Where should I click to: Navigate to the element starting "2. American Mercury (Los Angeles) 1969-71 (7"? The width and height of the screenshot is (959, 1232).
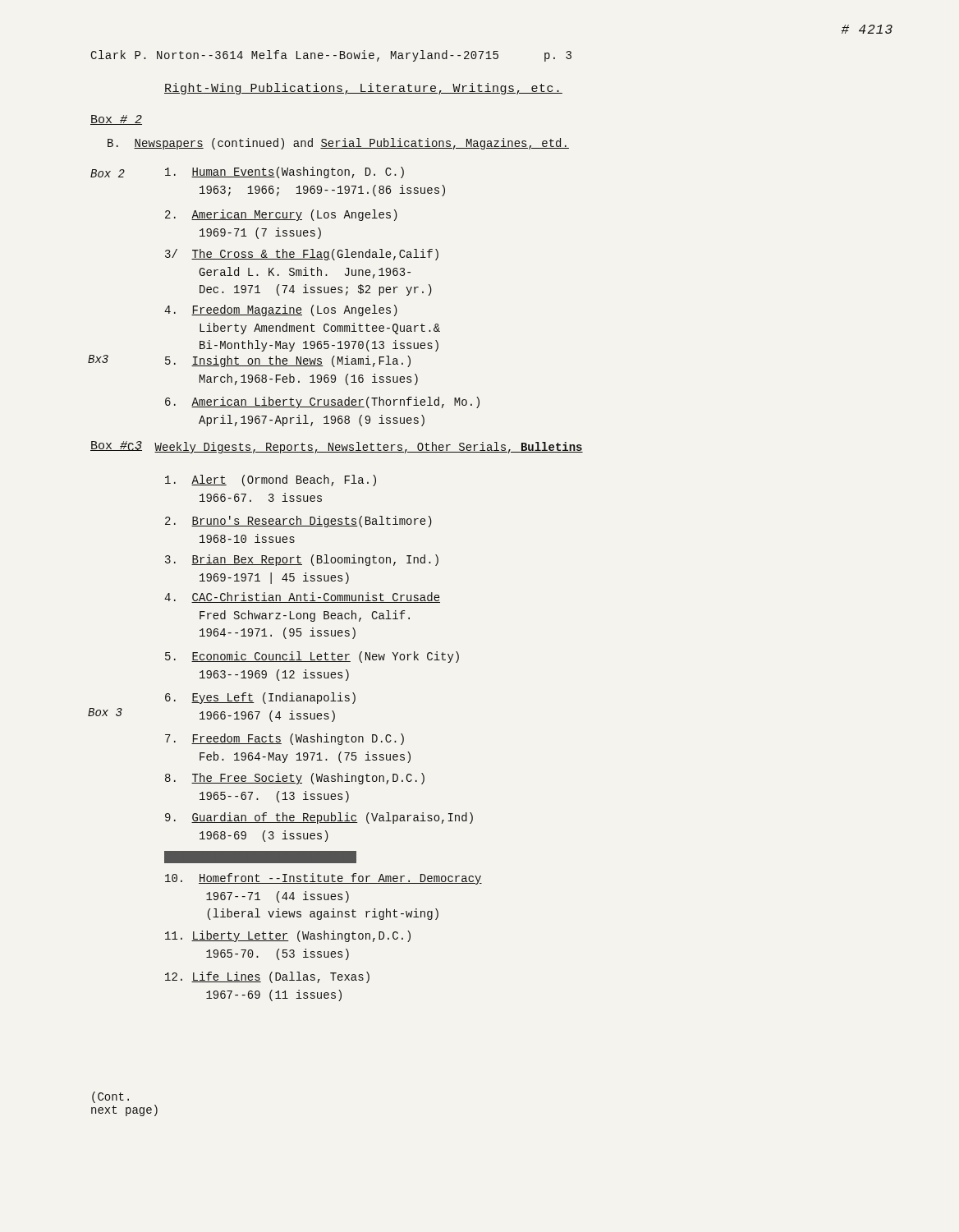281,224
